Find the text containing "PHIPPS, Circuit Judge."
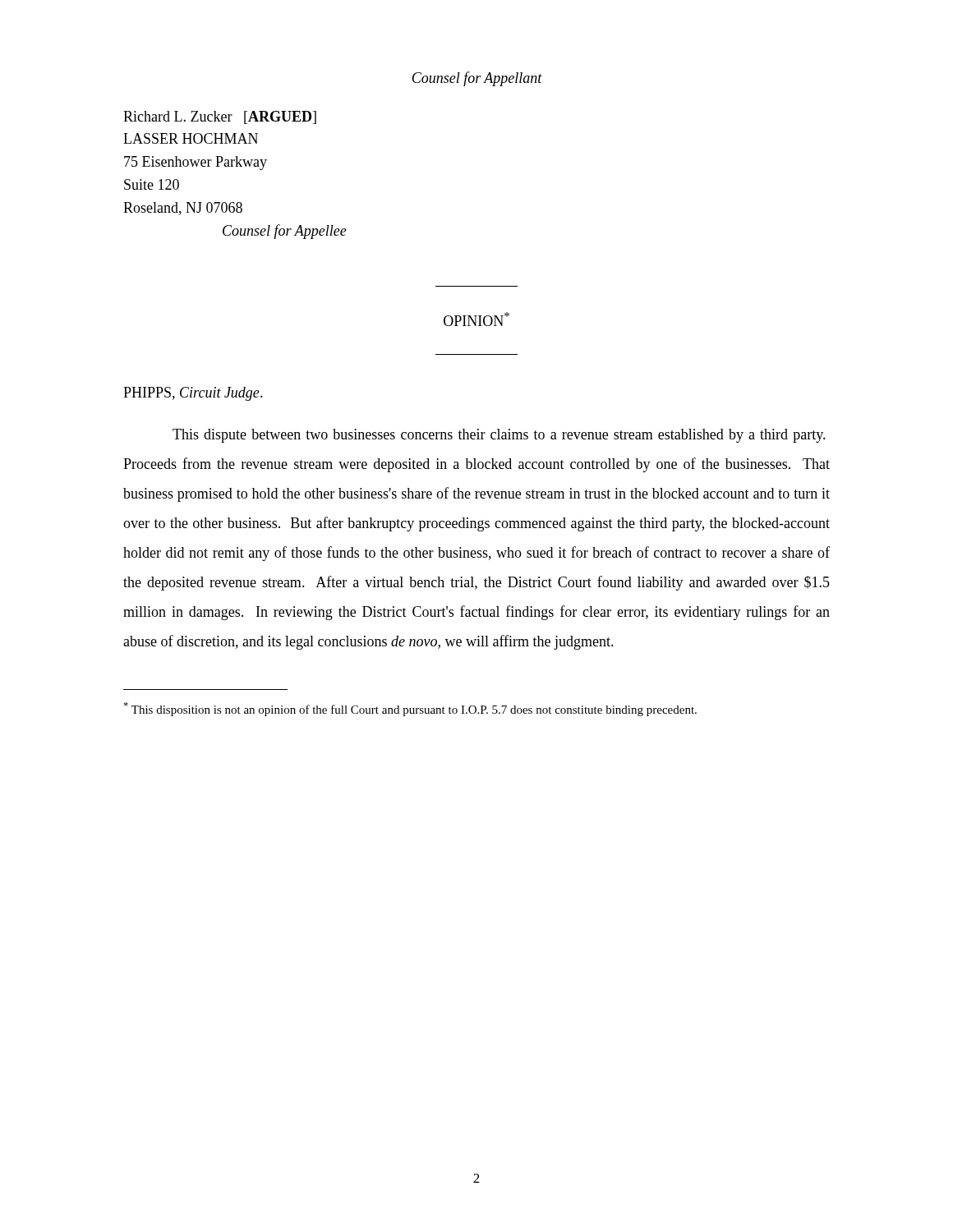This screenshot has height=1232, width=953. pos(193,392)
